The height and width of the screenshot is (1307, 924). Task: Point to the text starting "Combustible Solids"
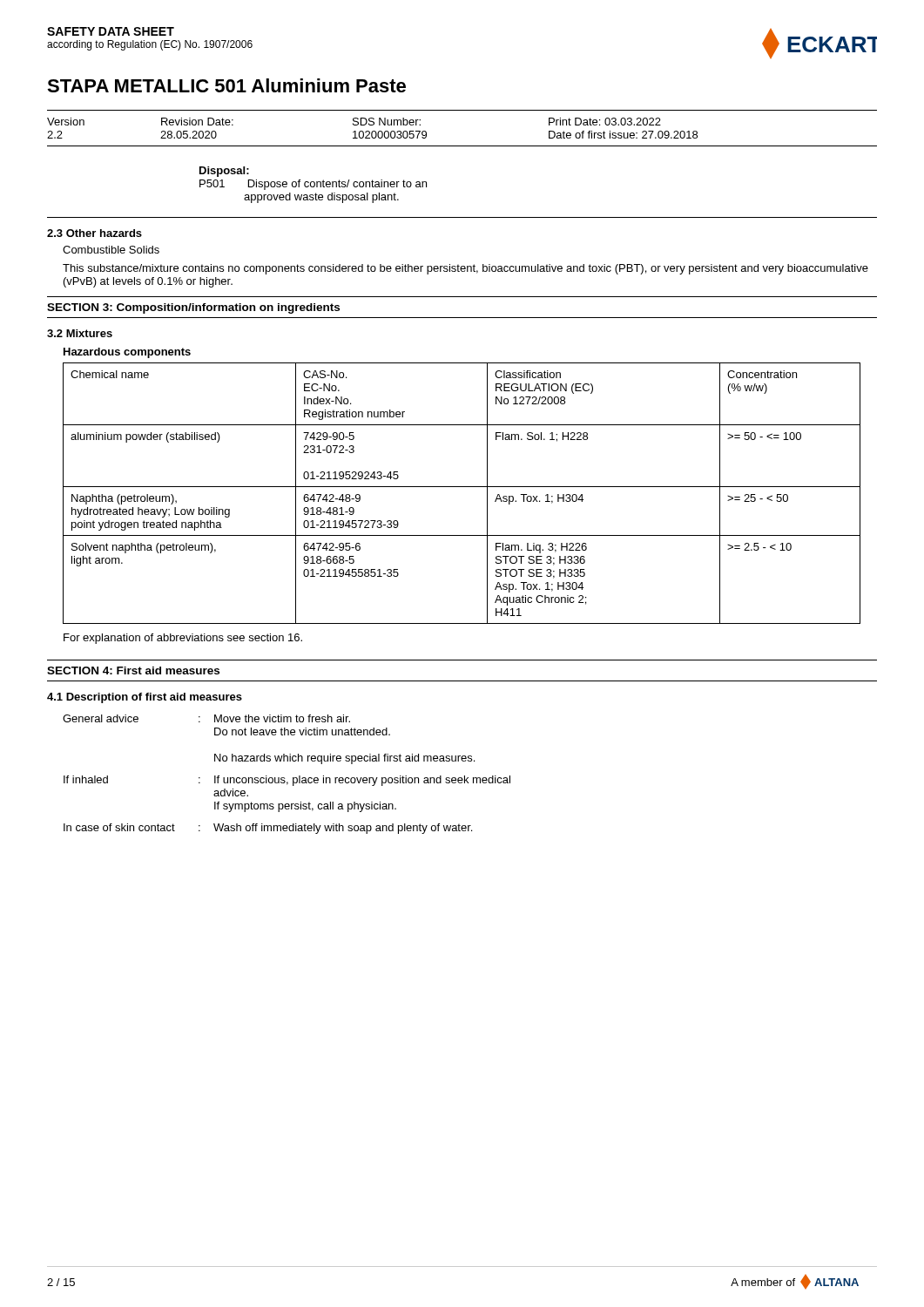111,250
